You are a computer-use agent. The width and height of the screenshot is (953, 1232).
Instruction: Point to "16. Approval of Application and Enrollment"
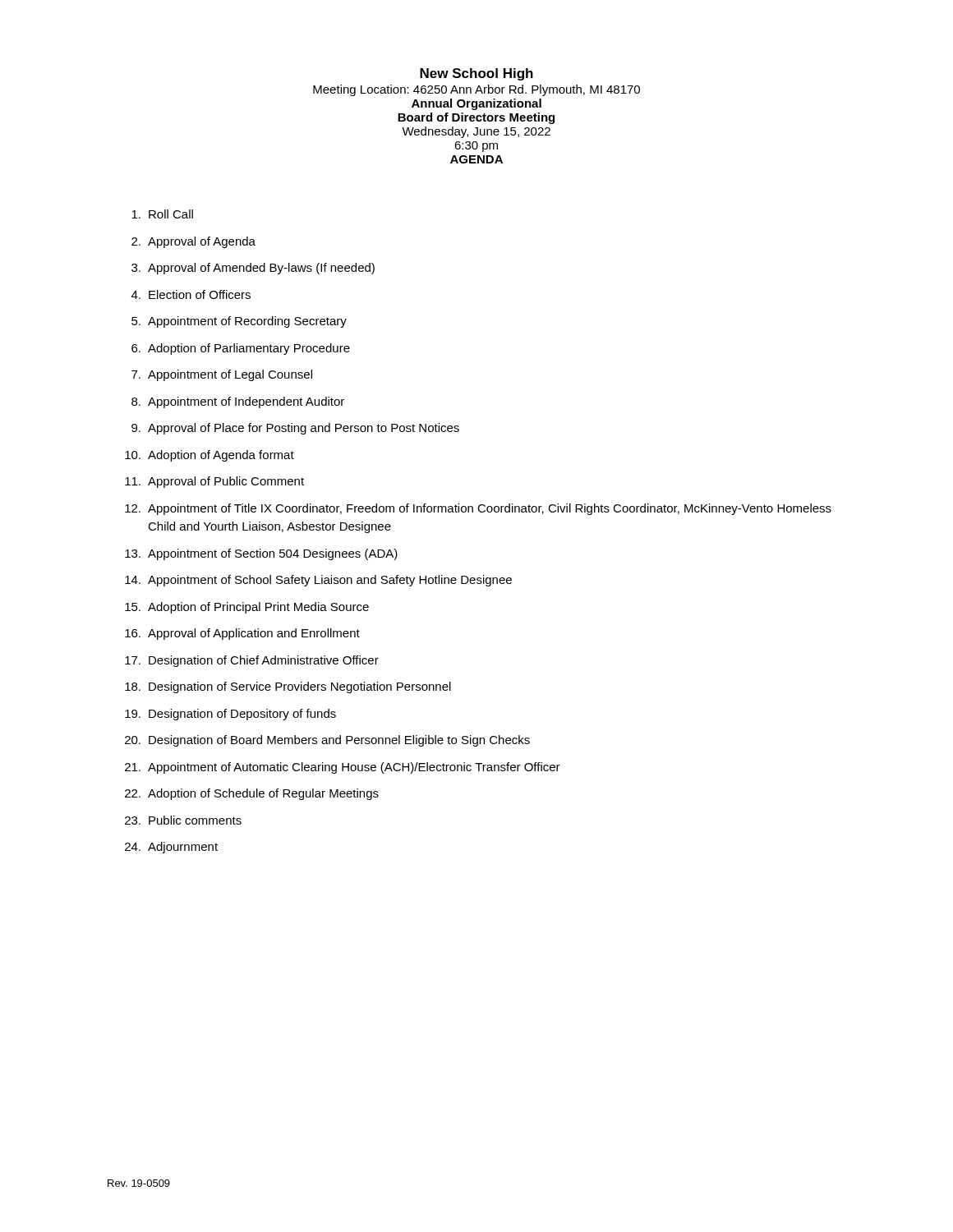point(242,634)
